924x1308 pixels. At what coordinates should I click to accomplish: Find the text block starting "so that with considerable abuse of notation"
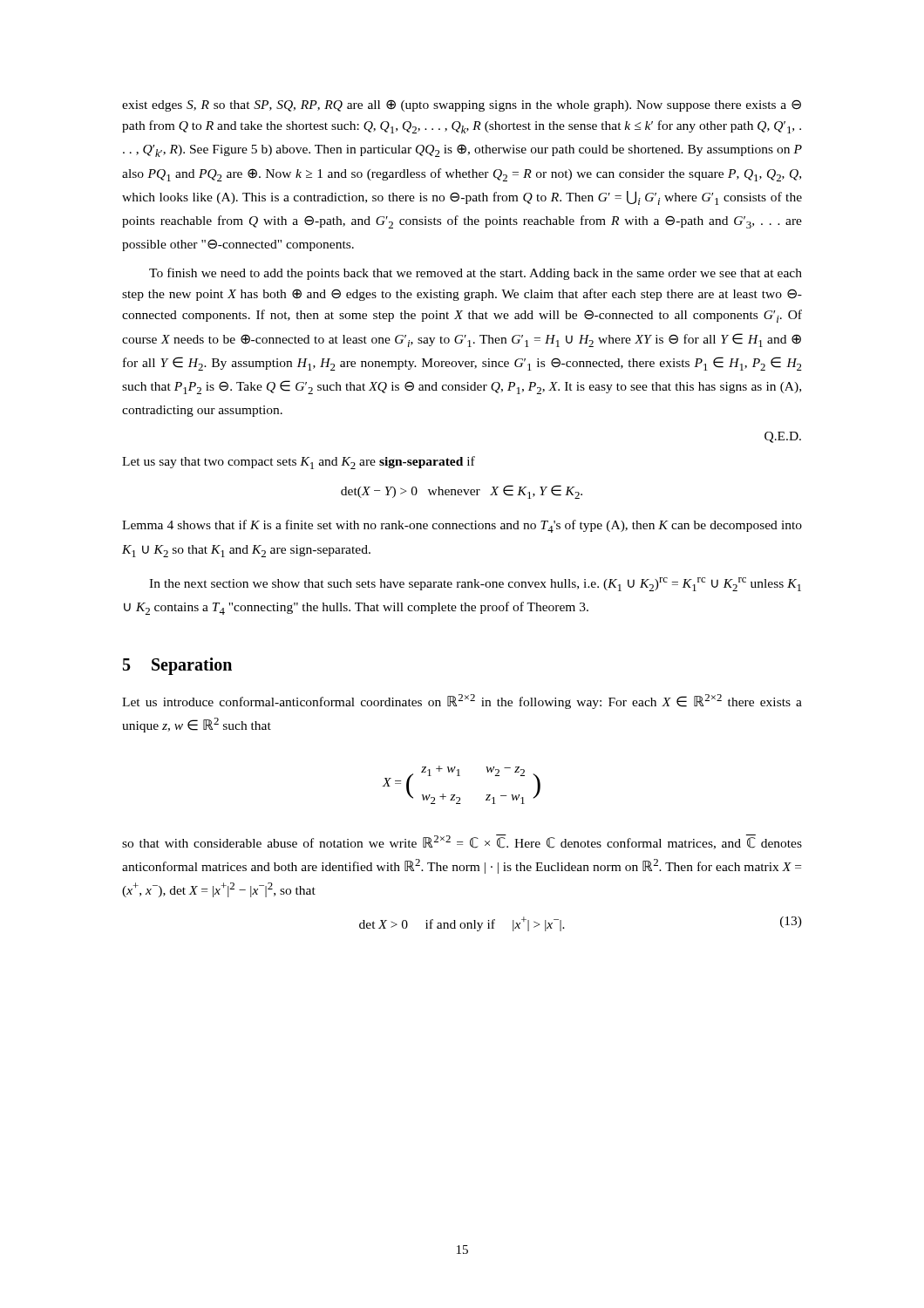coord(462,865)
